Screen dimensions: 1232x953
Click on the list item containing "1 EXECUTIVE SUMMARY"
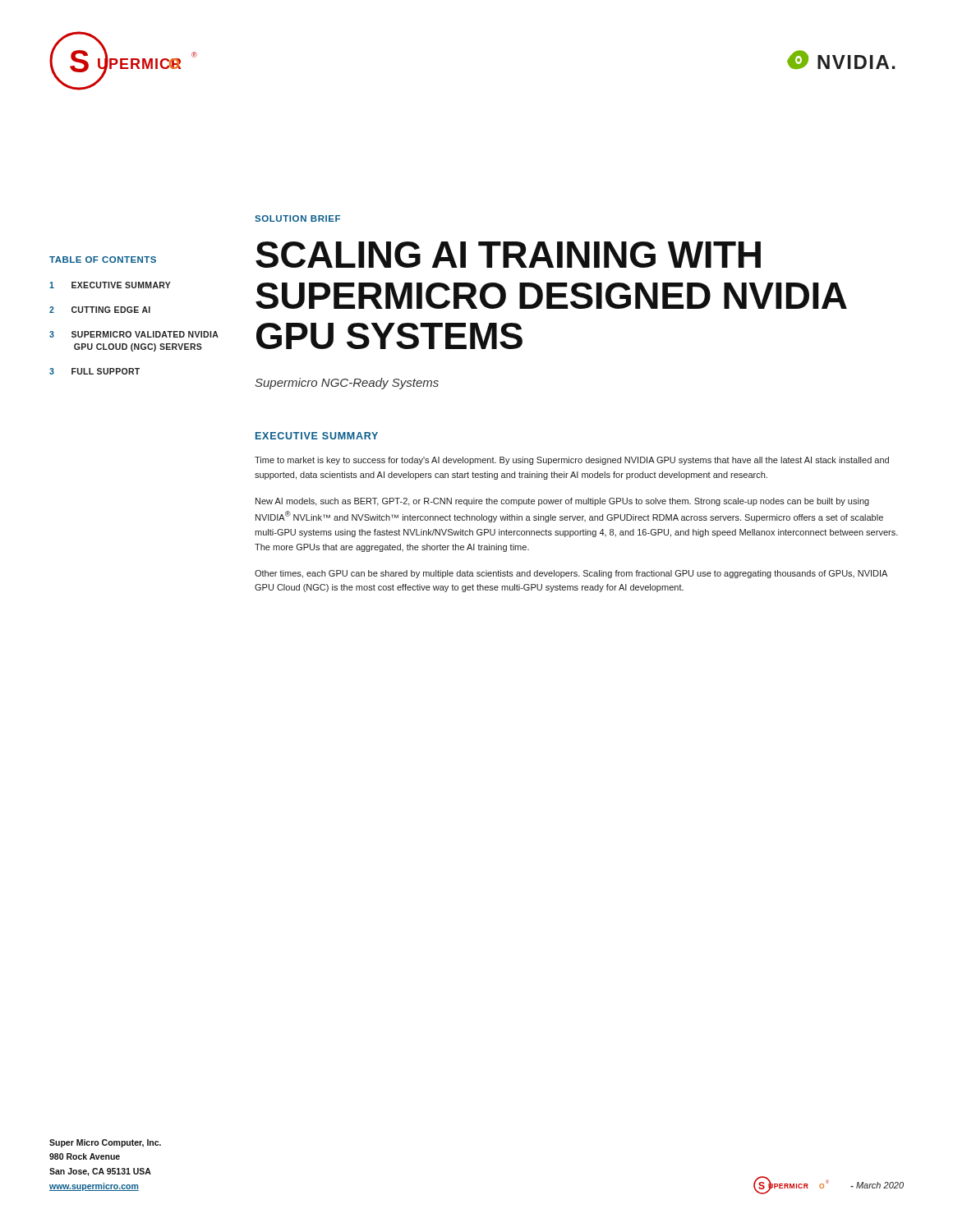[110, 285]
